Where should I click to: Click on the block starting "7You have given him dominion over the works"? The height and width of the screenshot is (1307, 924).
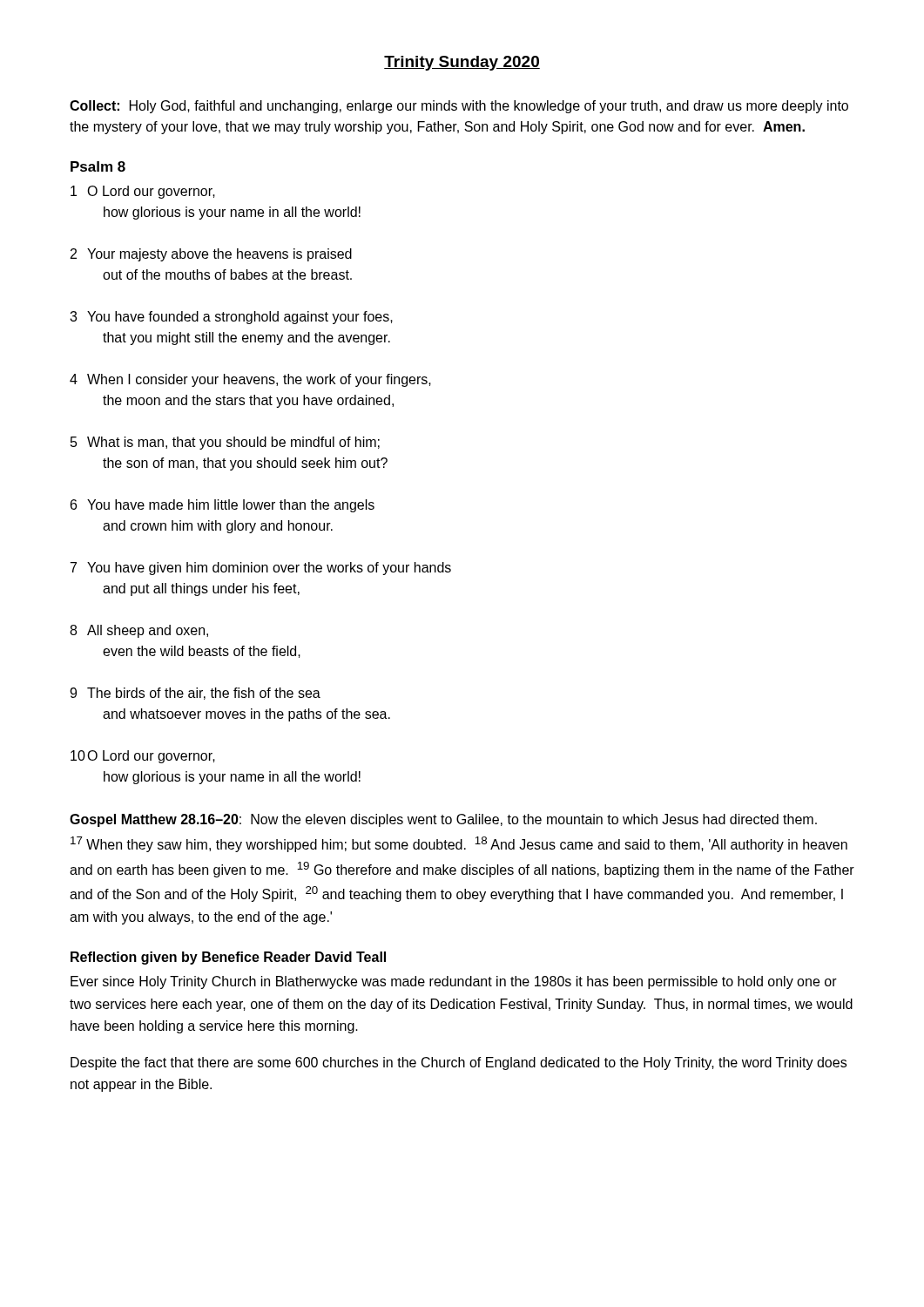(261, 569)
